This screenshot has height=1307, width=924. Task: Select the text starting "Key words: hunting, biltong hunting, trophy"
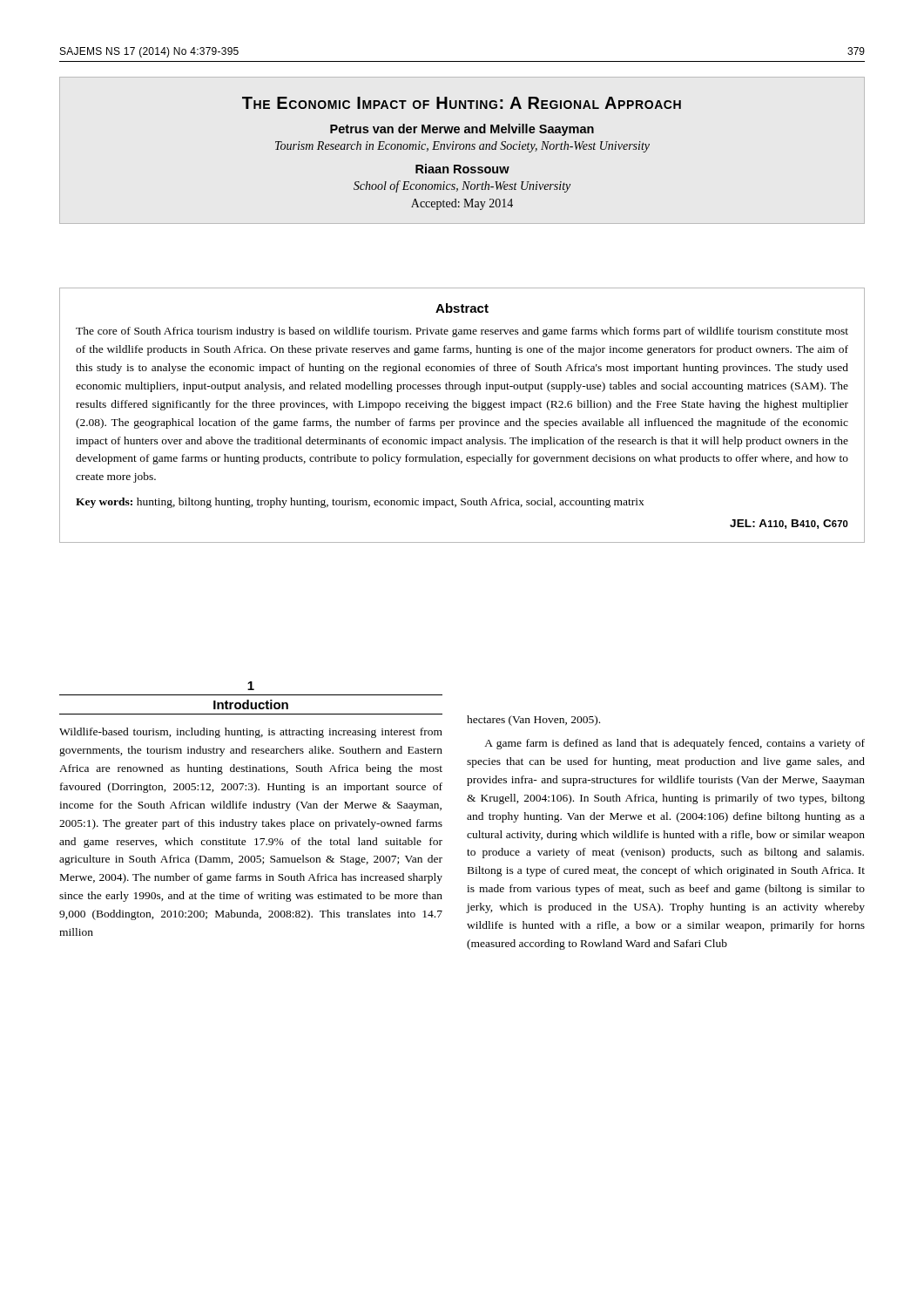point(360,502)
